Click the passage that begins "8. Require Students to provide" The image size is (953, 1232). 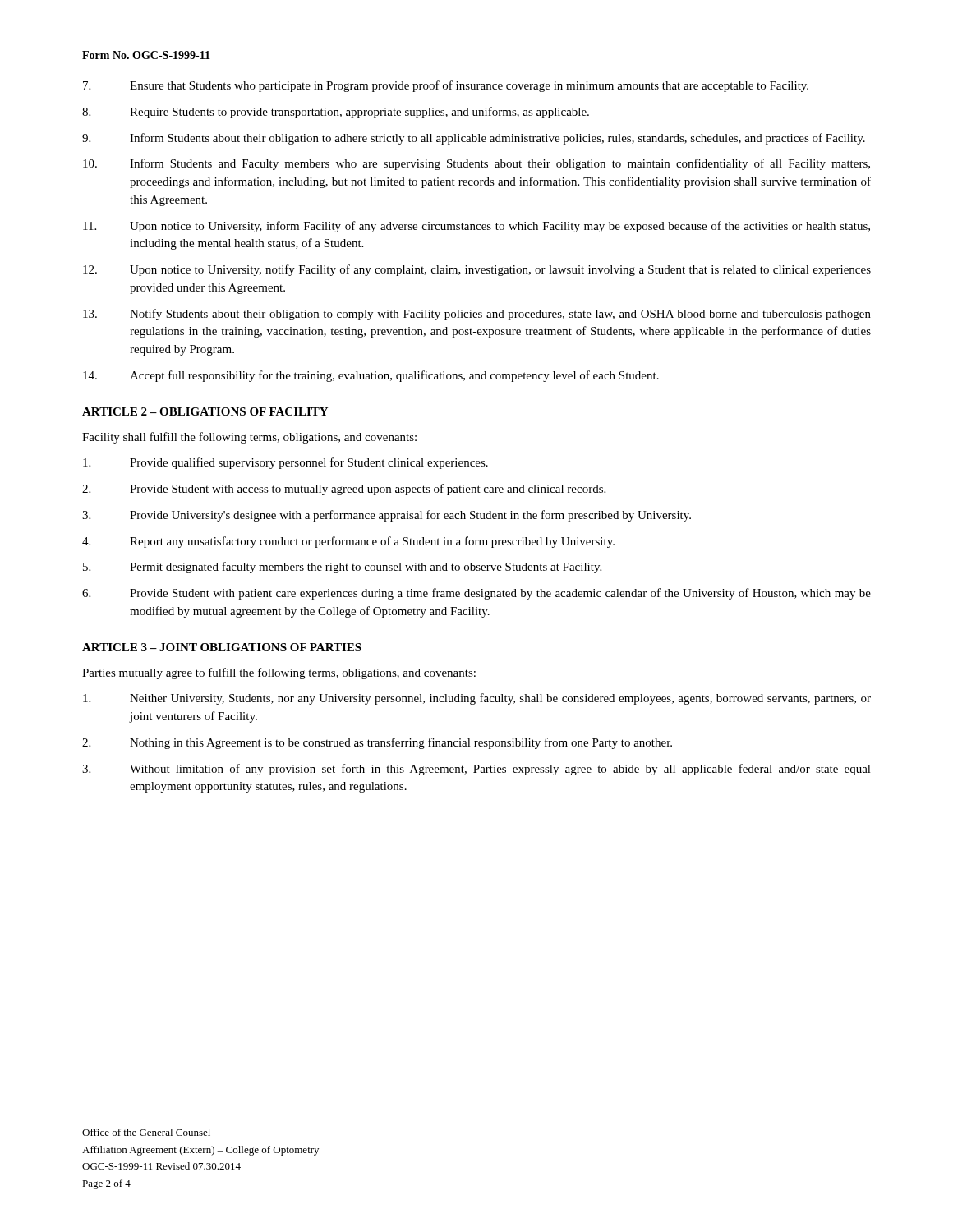[476, 112]
